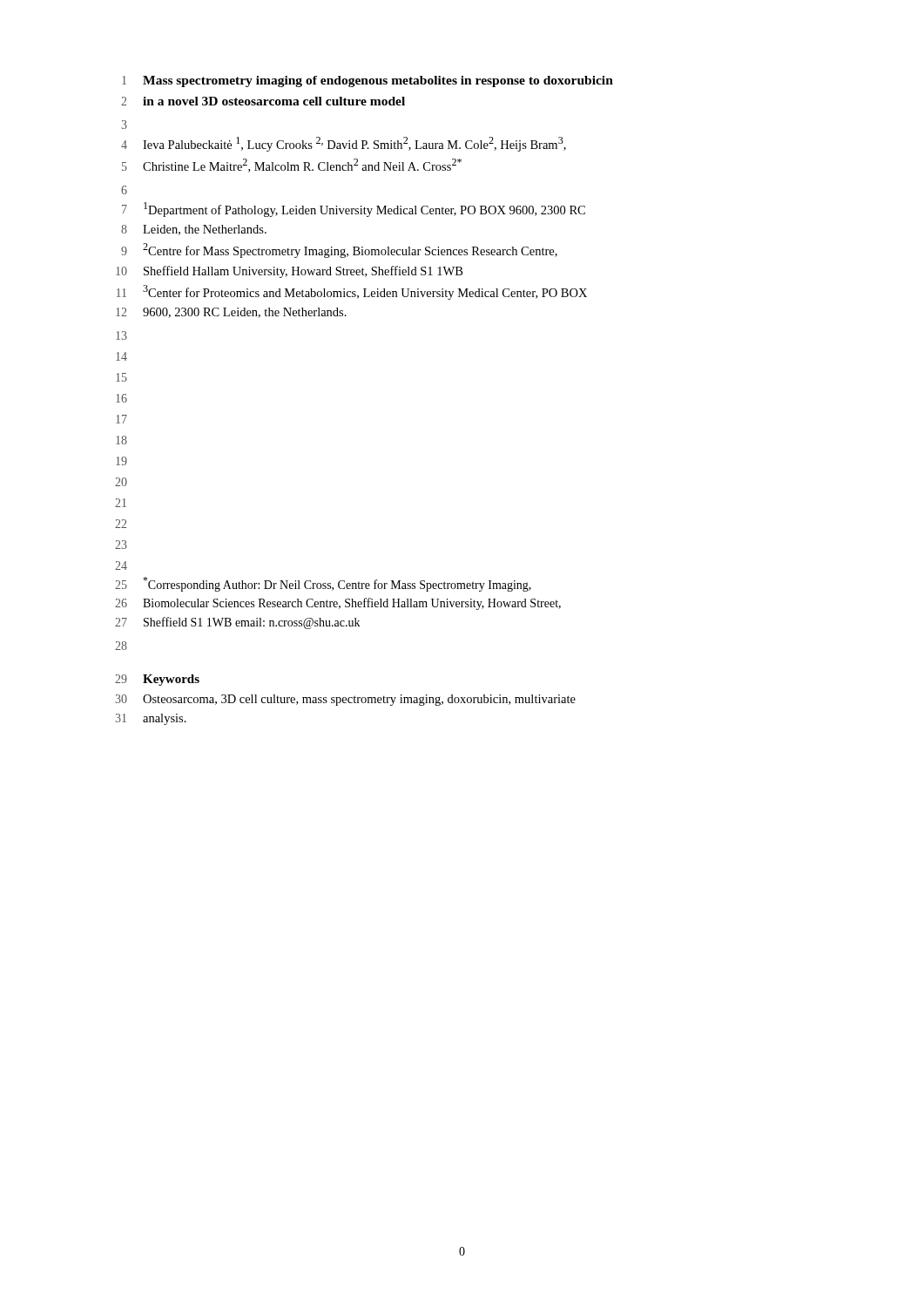Click the passage that begins "4 Ieva Palubeckaitė 1, Lucy Crooks"
924x1307 pixels.
[x=462, y=165]
